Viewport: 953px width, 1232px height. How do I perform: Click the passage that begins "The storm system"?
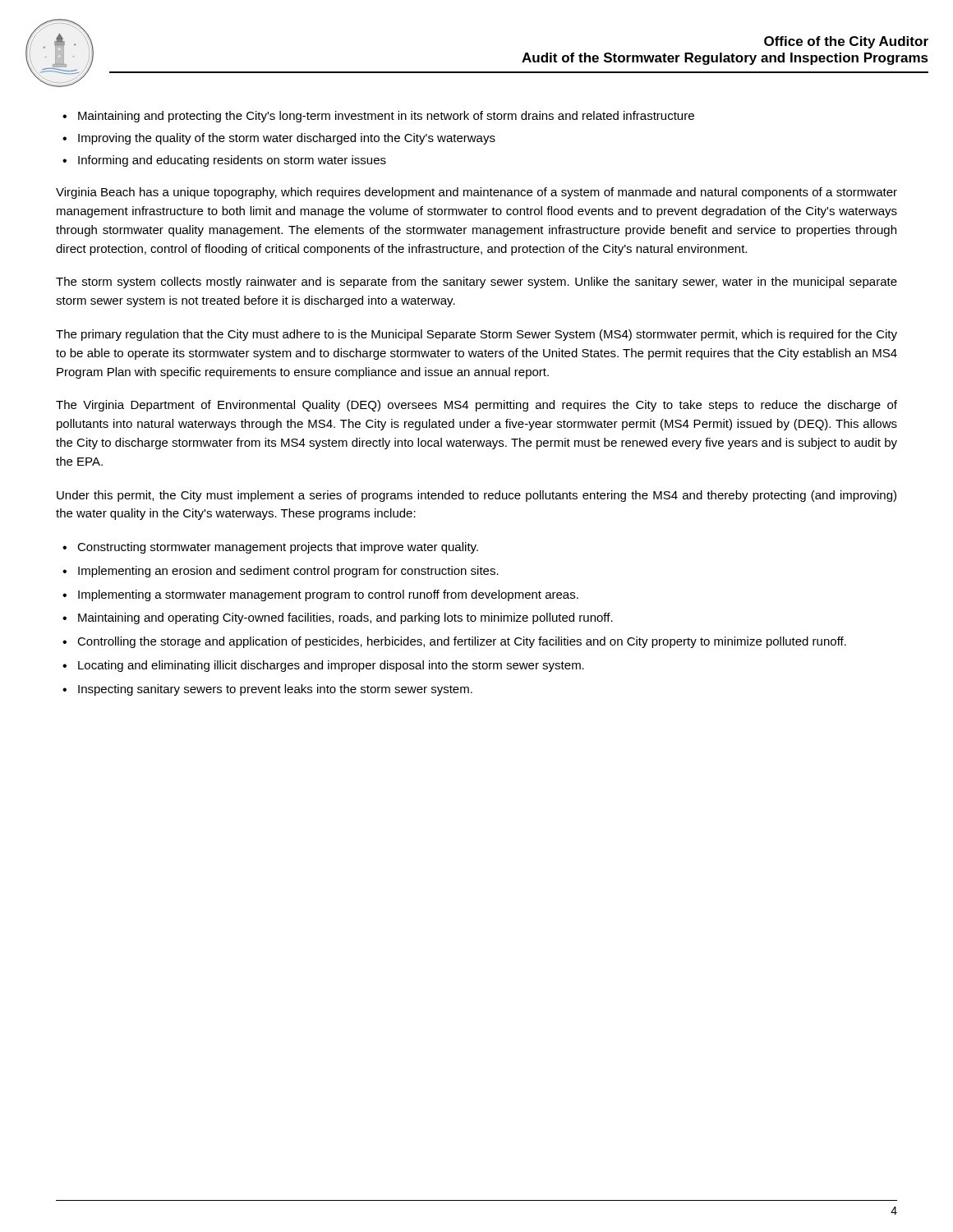[x=476, y=291]
